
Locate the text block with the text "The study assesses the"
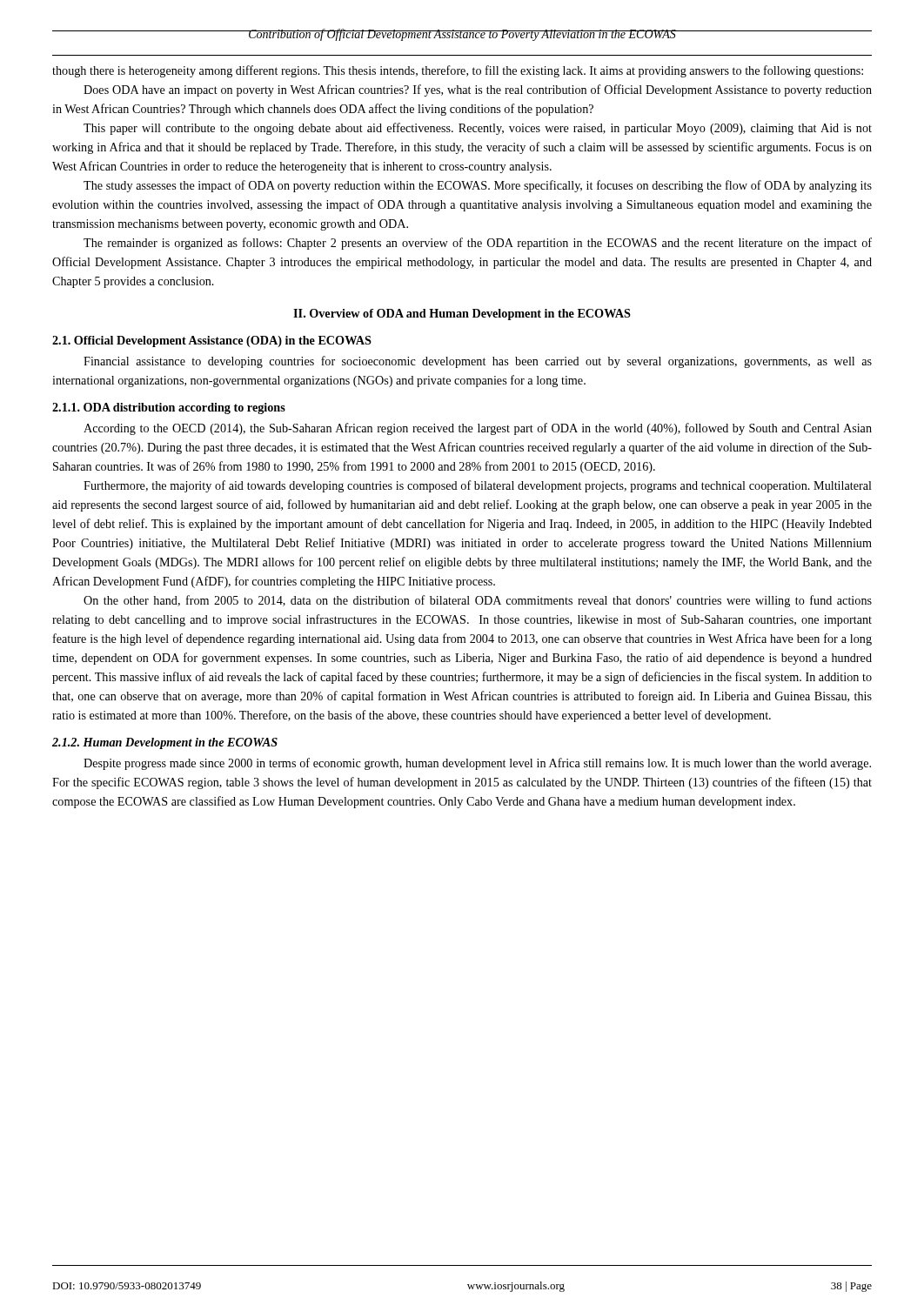pyautogui.click(x=462, y=204)
